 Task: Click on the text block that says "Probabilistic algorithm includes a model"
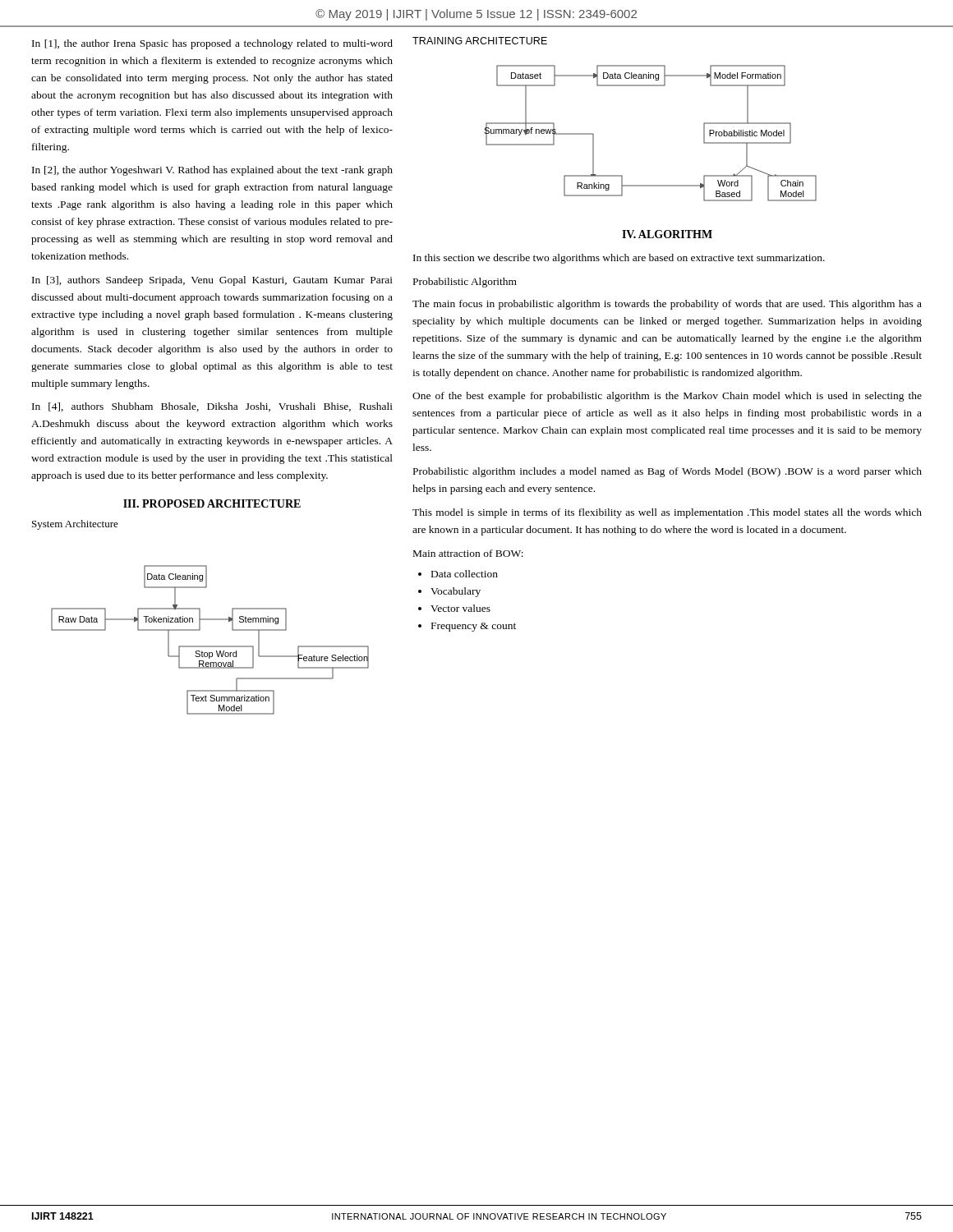click(667, 480)
